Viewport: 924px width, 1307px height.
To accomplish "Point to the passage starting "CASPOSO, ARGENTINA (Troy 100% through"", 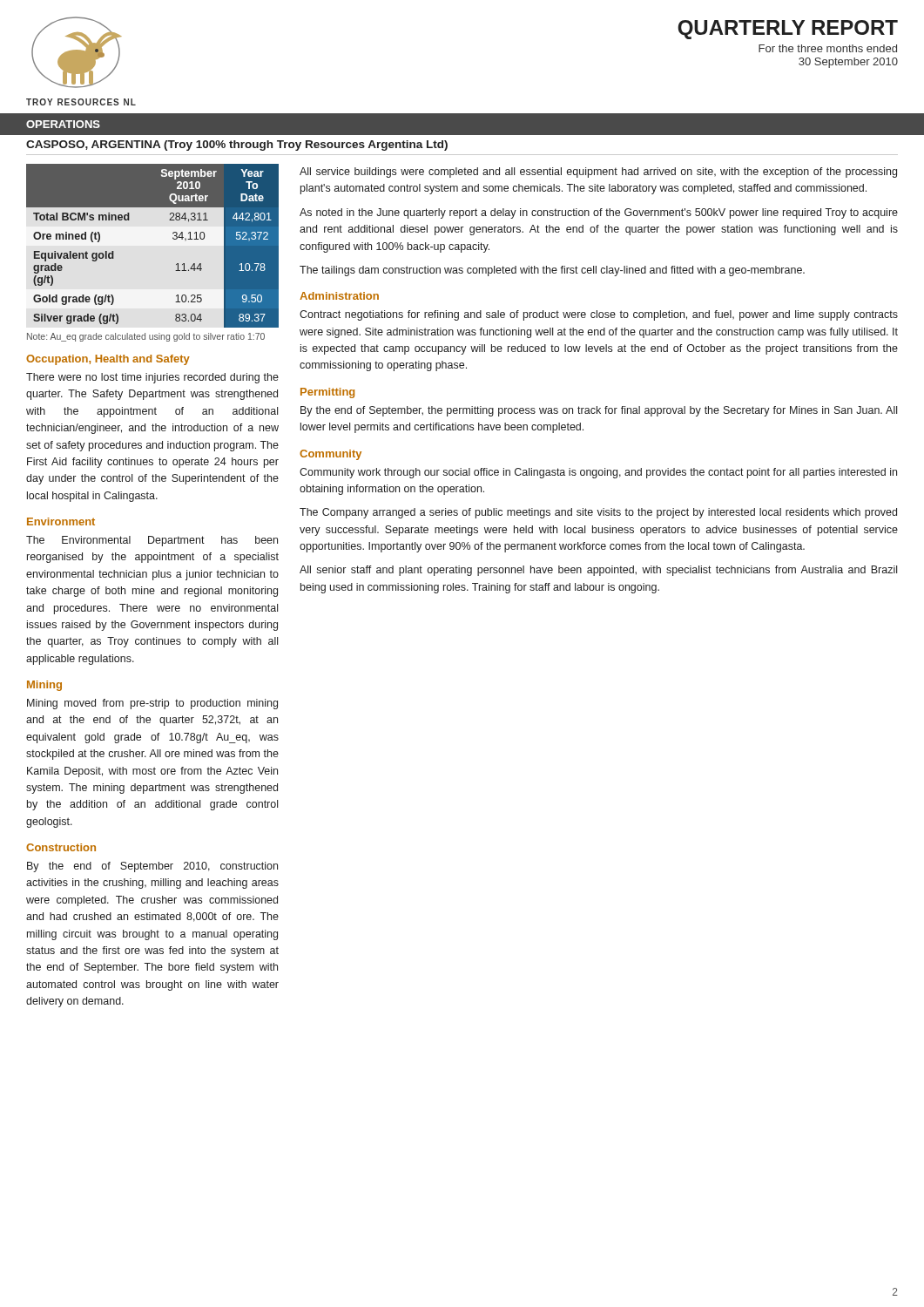I will 237,144.
